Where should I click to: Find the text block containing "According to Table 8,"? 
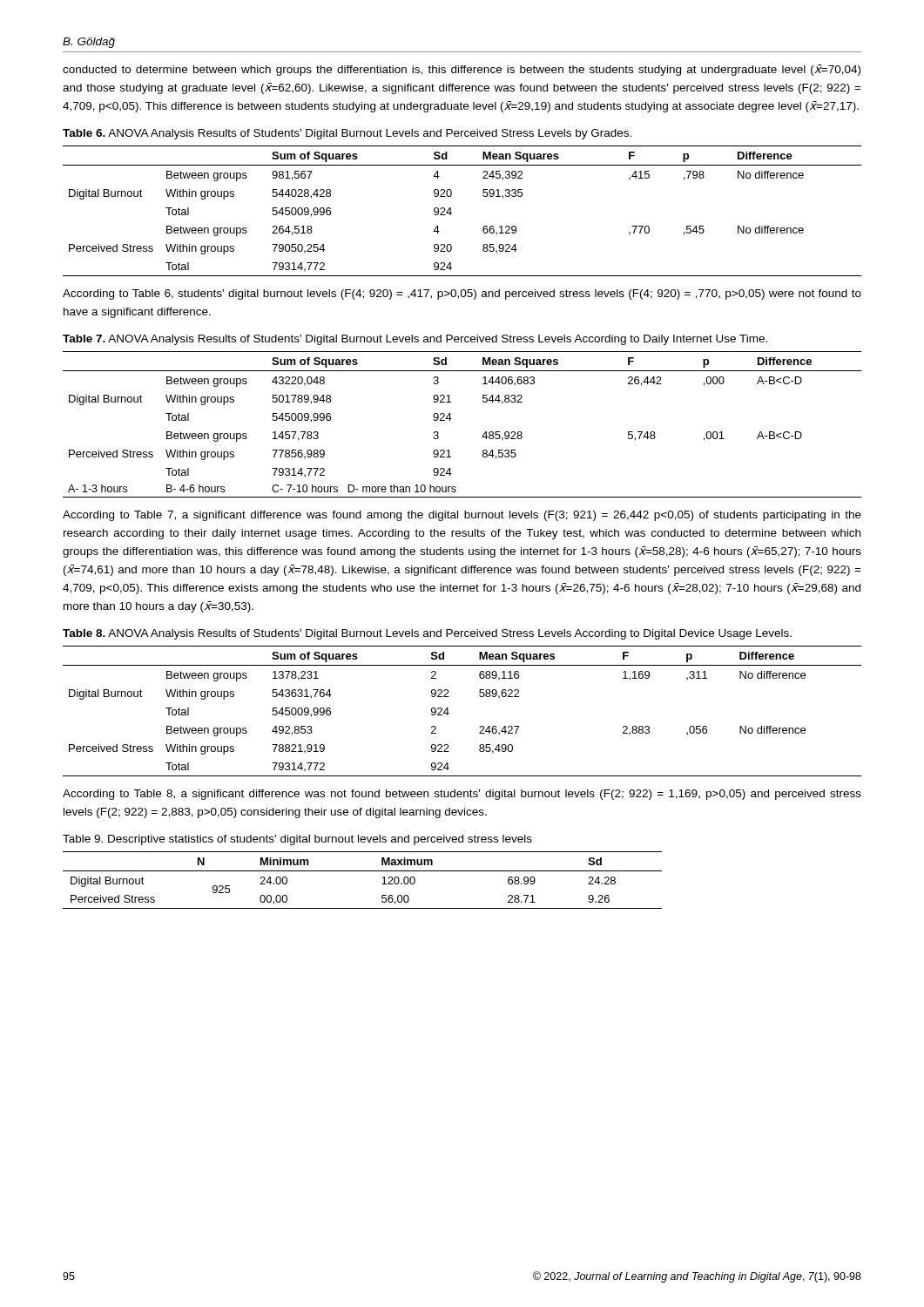click(462, 802)
